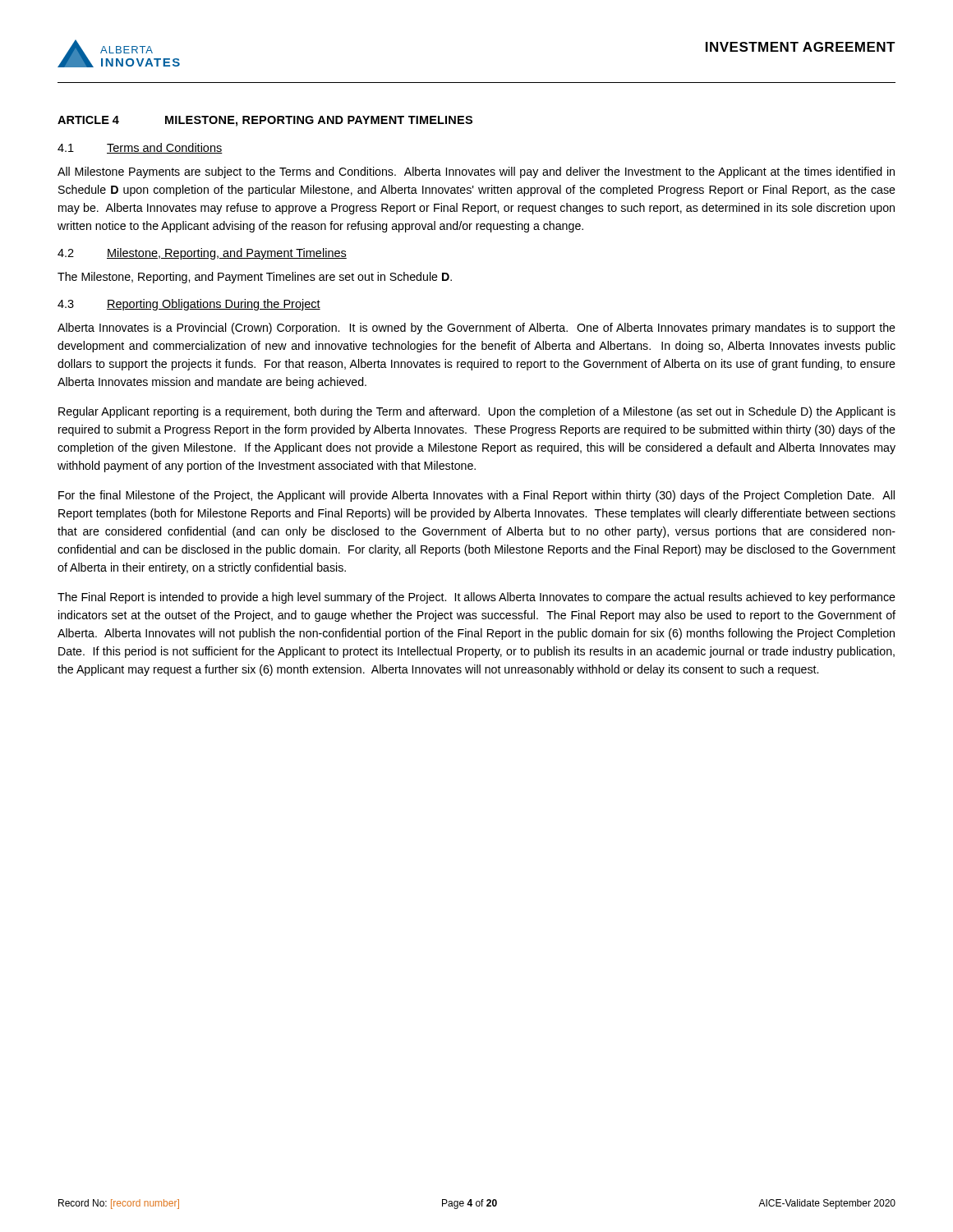
Task: Point to the text starting "ARTICLE 4 MILESTONE, REPORTING AND"
Action: 265,120
